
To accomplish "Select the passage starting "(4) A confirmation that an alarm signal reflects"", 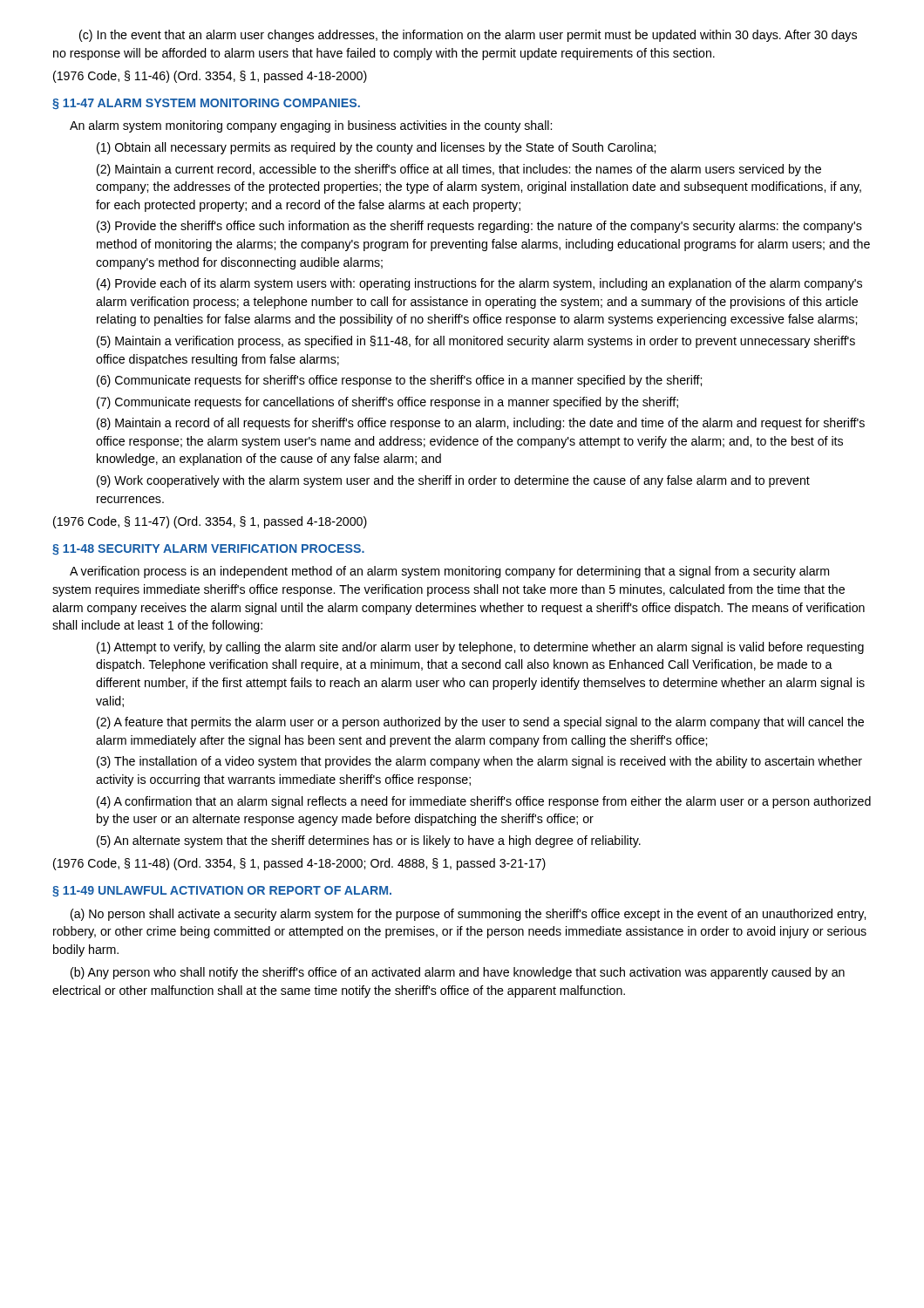I will [484, 810].
